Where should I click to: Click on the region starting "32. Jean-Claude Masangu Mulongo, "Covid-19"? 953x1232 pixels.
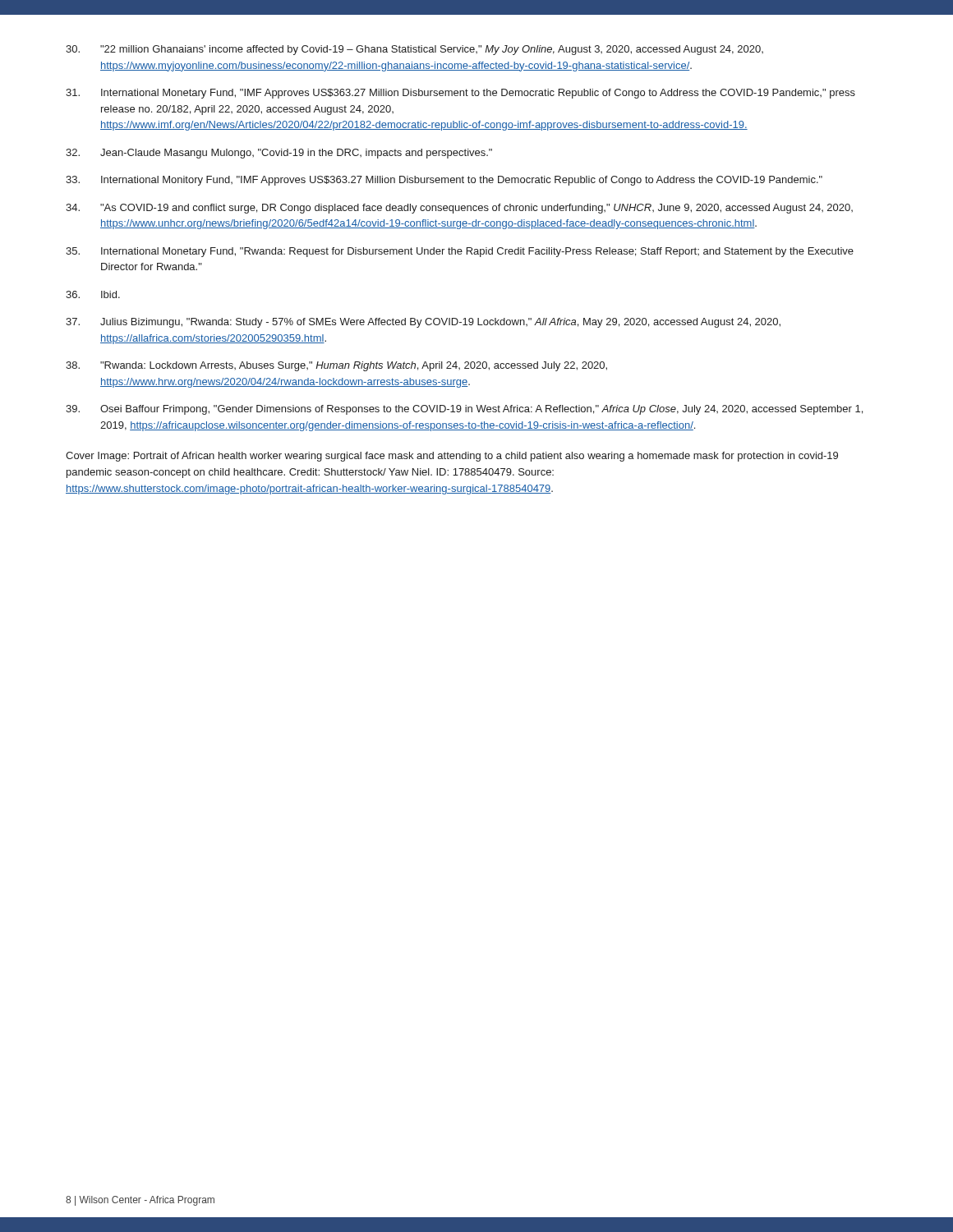click(468, 152)
